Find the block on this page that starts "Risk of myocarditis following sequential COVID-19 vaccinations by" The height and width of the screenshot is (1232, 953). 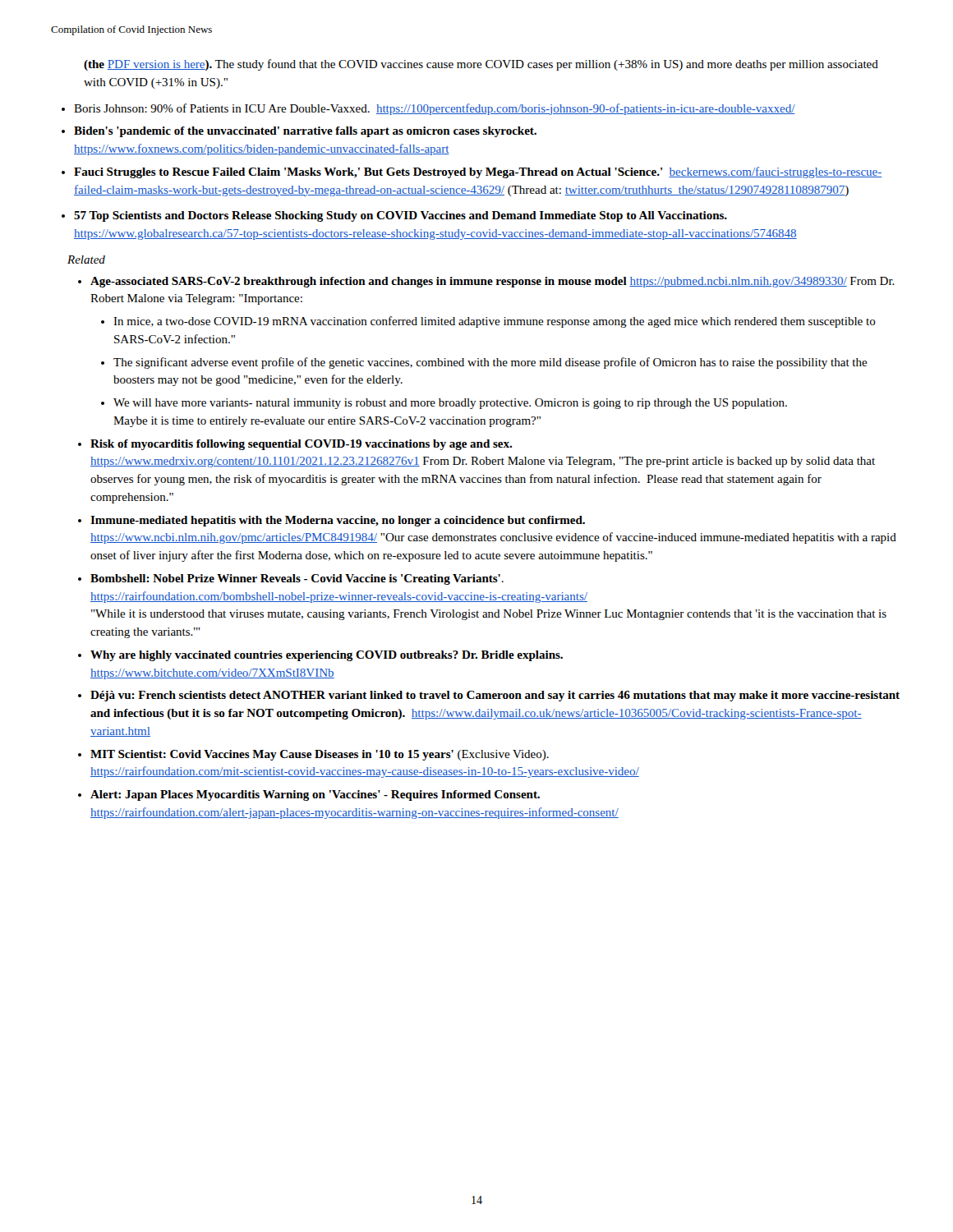coord(483,470)
